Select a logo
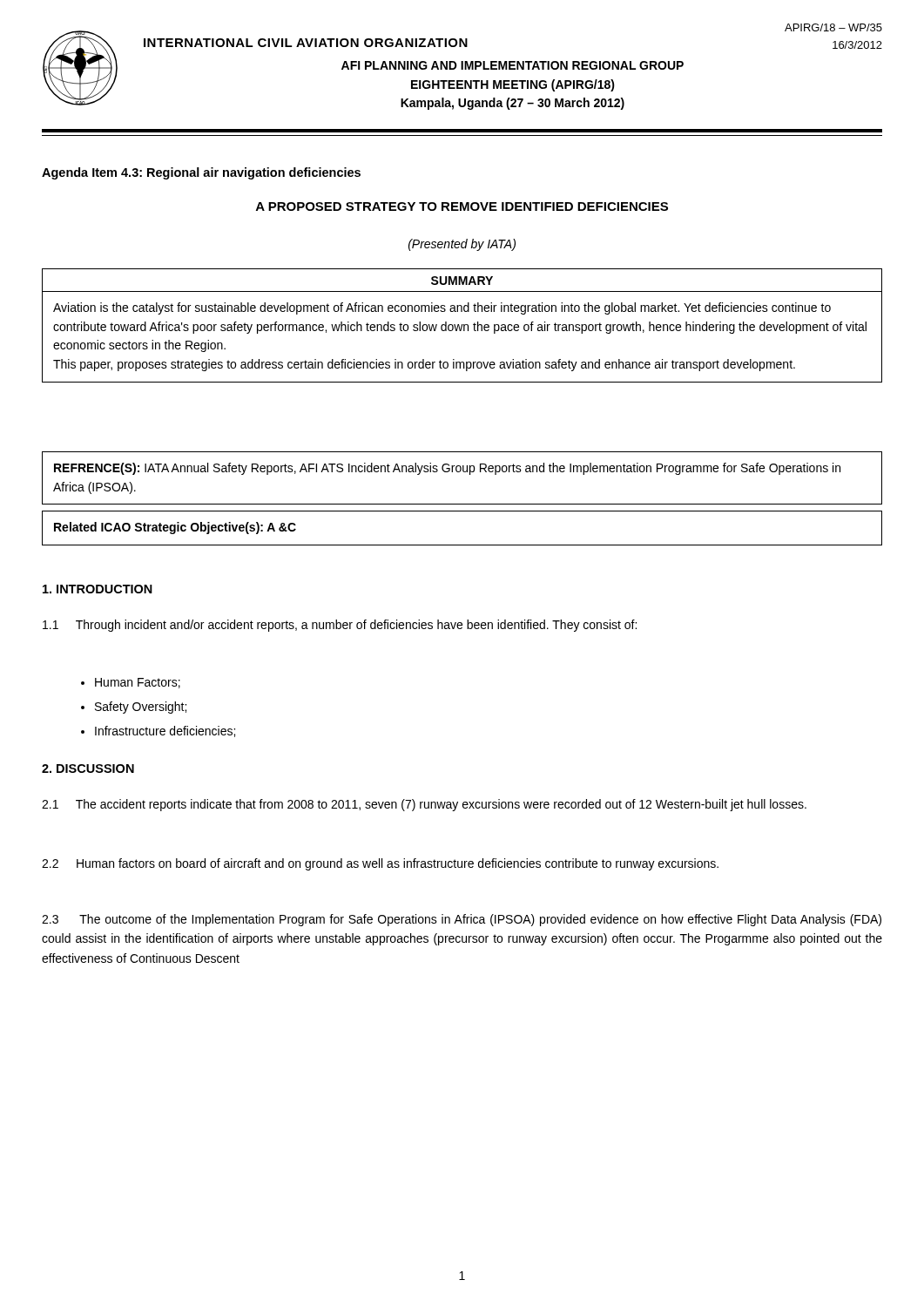This screenshot has height=1307, width=924. pos(85,69)
